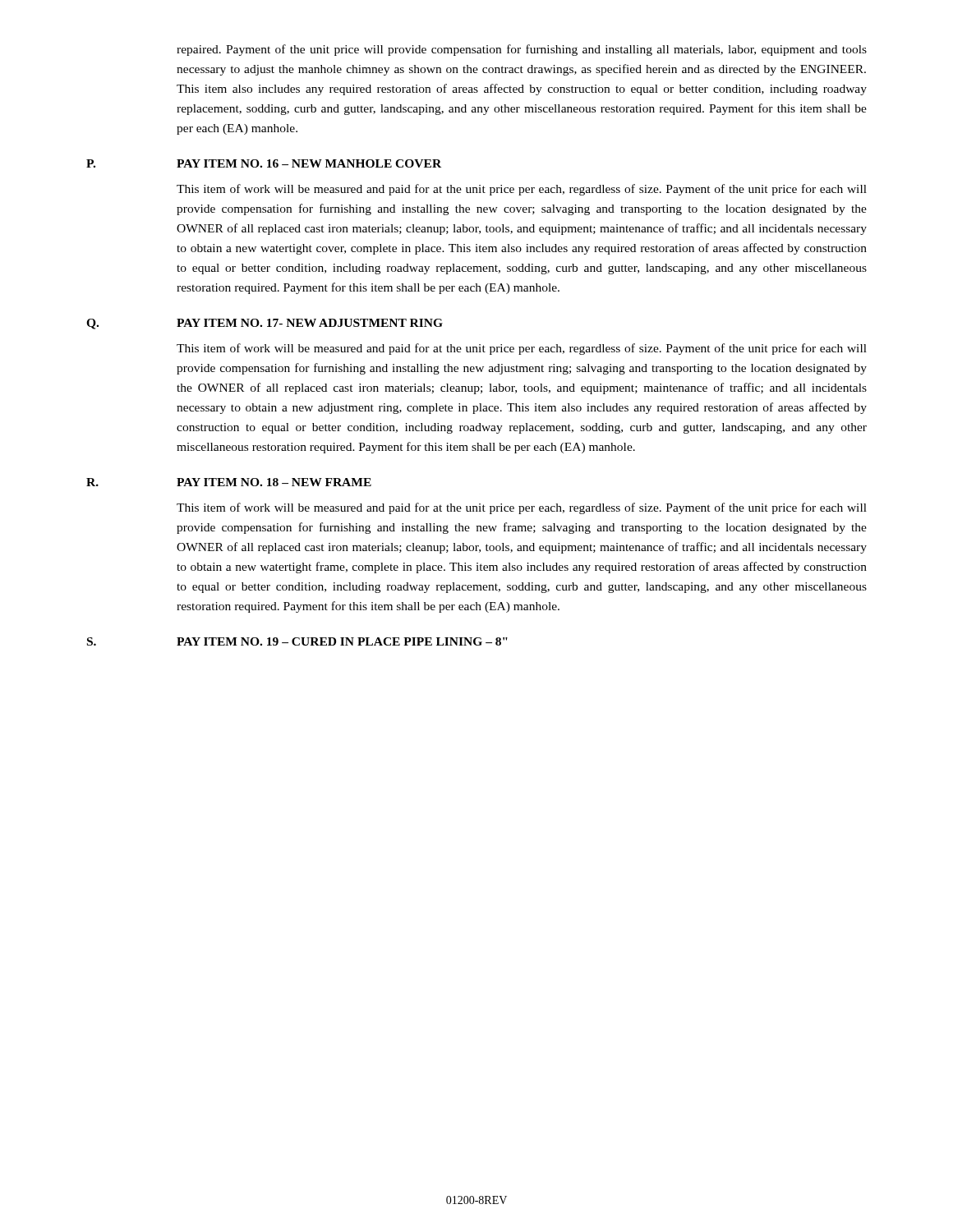Image resolution: width=953 pixels, height=1232 pixels.
Task: Where is the passage that starts "repaired. Payment of the"?
Action: [522, 88]
